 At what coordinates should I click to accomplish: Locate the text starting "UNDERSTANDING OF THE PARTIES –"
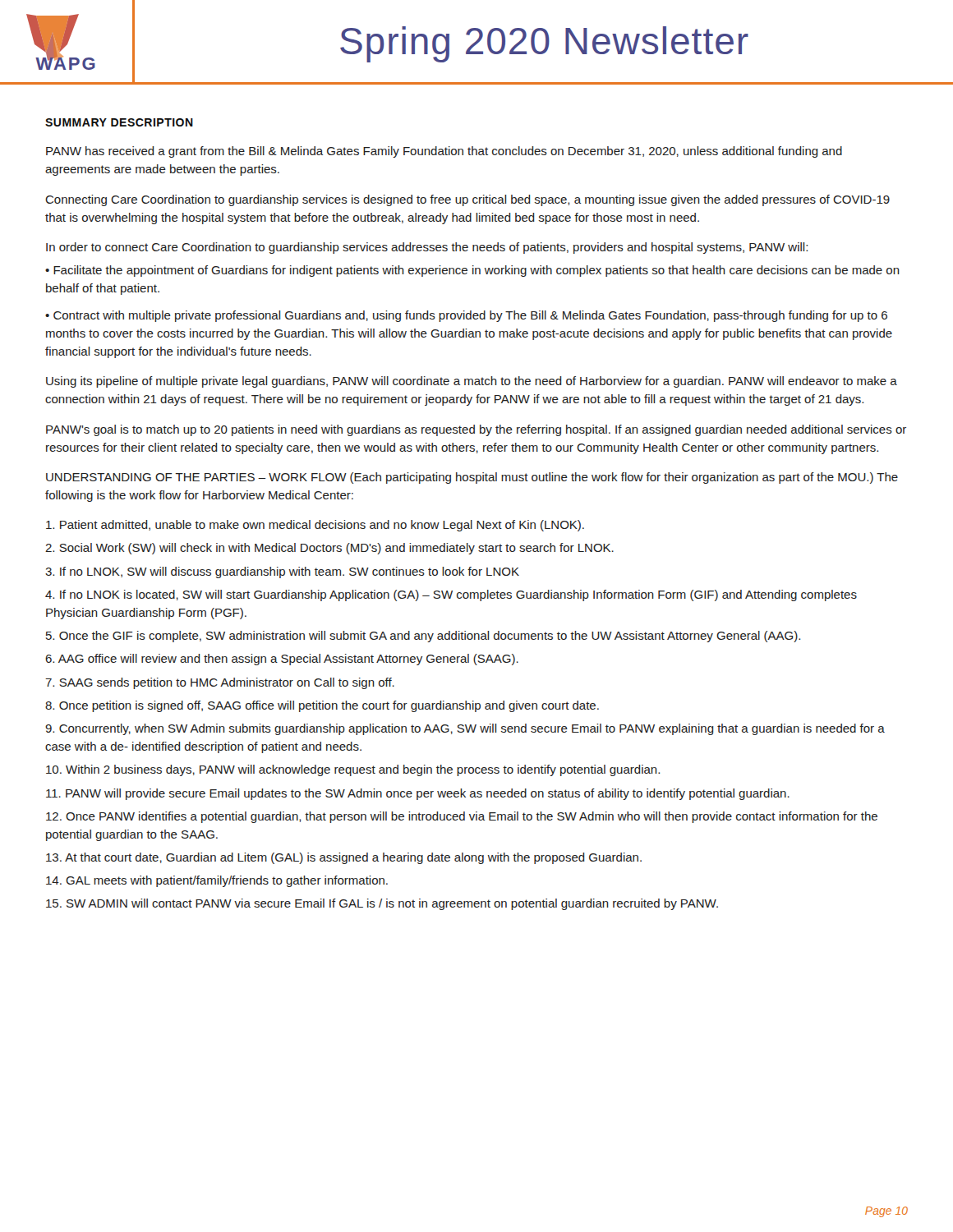click(x=472, y=486)
